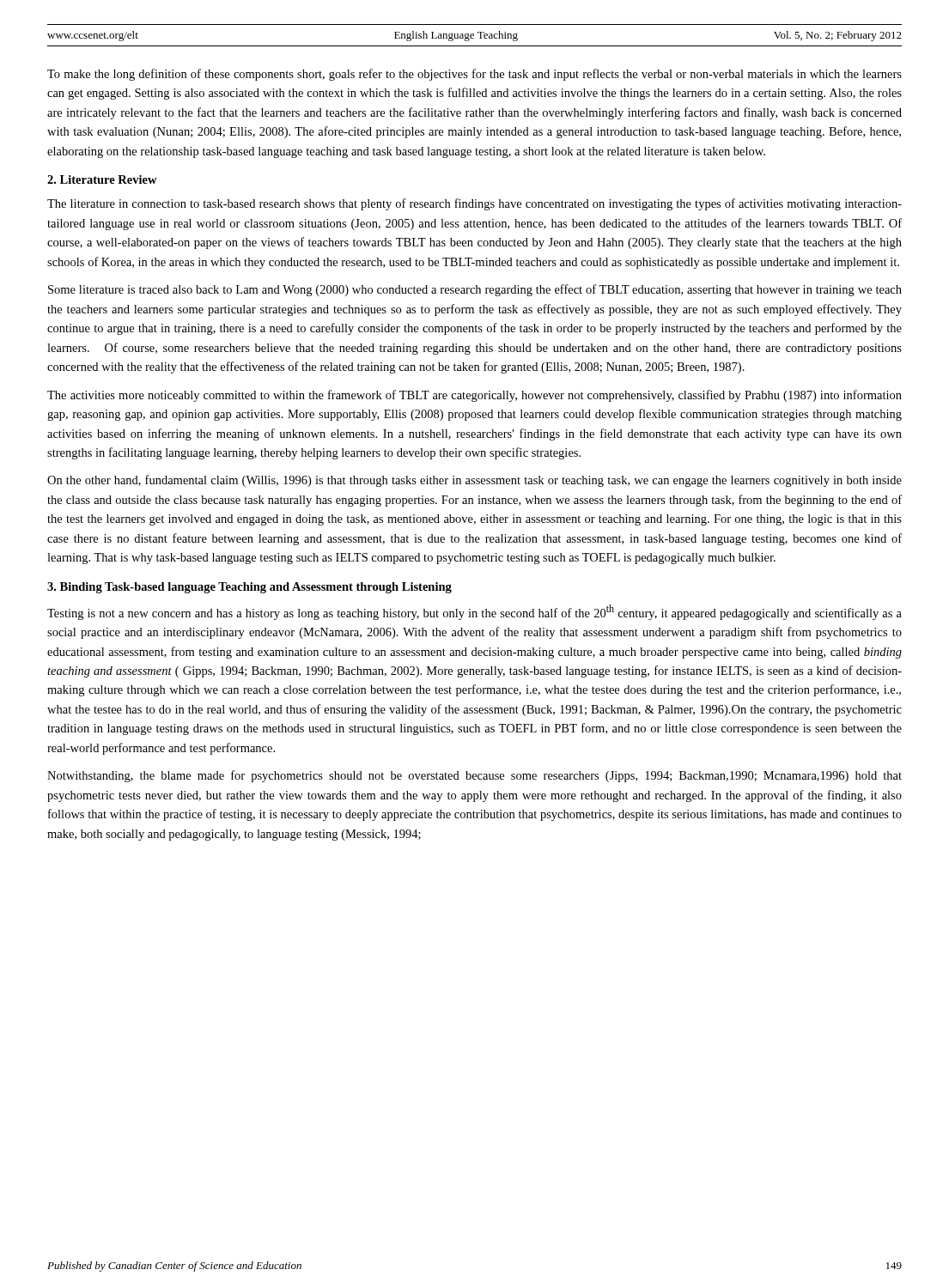The width and height of the screenshot is (949, 1288).
Task: Click the passage that begins "Testing is not a new"
Action: tap(474, 679)
